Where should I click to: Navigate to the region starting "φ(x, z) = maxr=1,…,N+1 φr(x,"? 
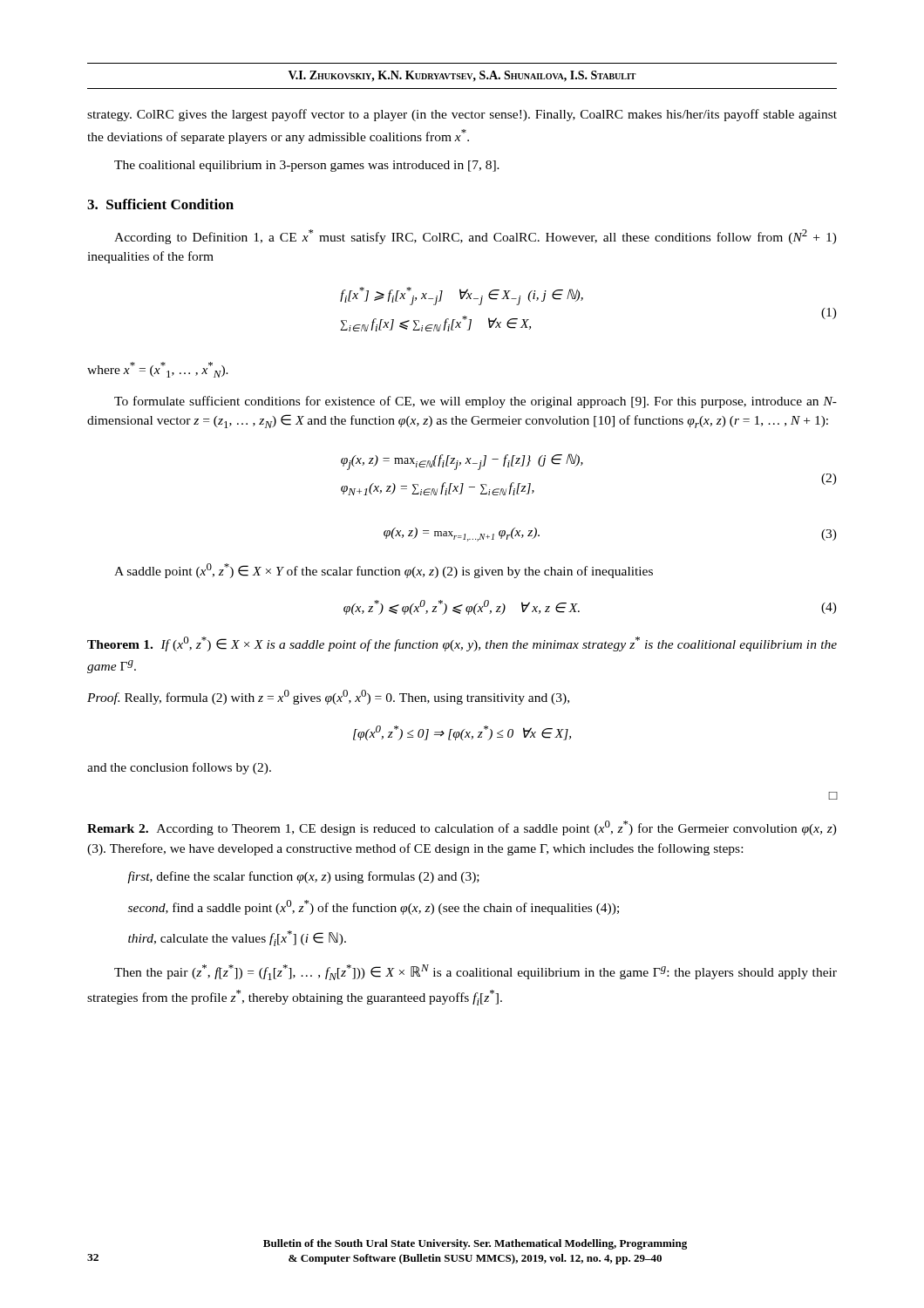pyautogui.click(x=464, y=535)
